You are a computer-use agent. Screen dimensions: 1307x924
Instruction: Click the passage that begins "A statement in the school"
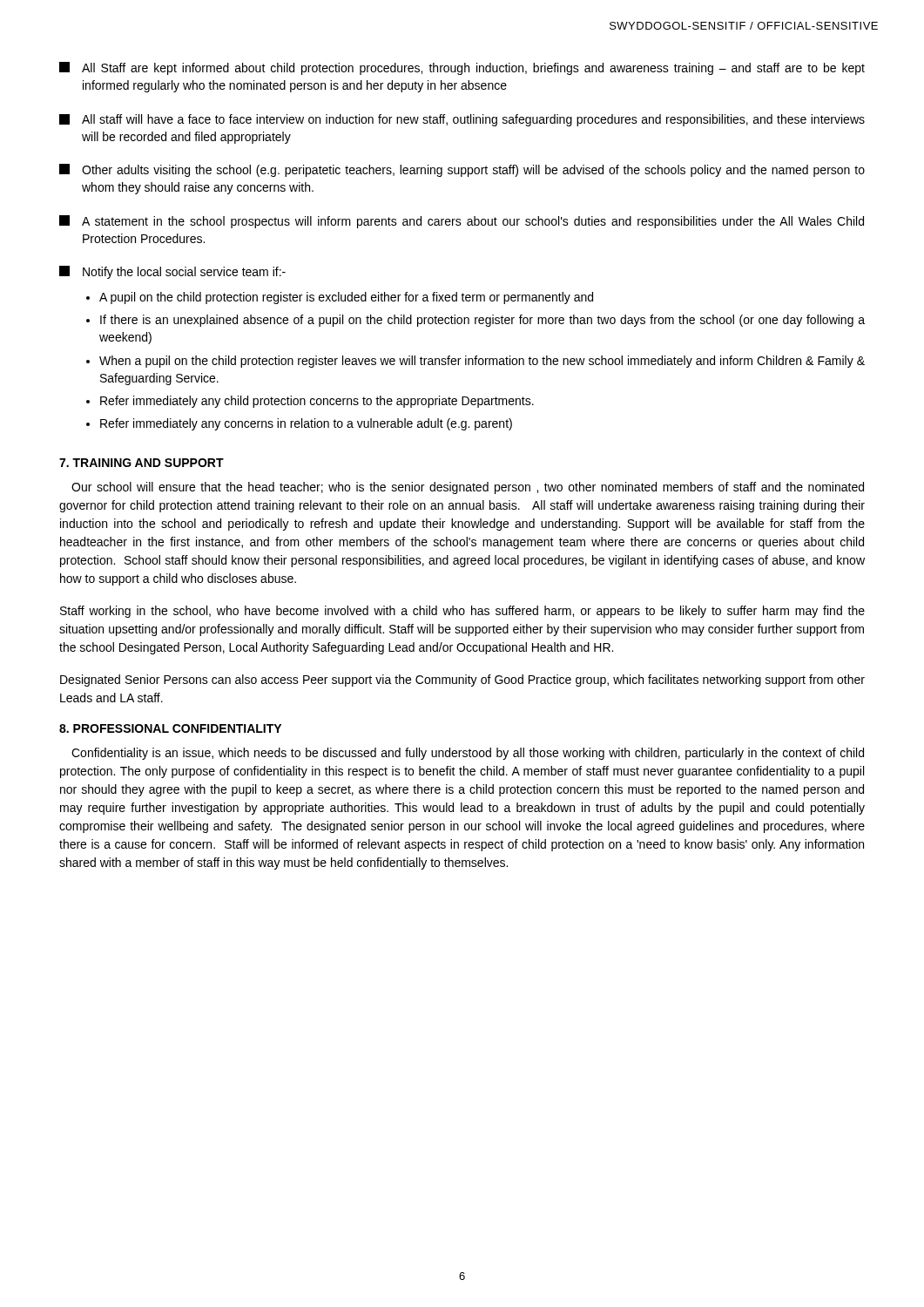tap(462, 230)
